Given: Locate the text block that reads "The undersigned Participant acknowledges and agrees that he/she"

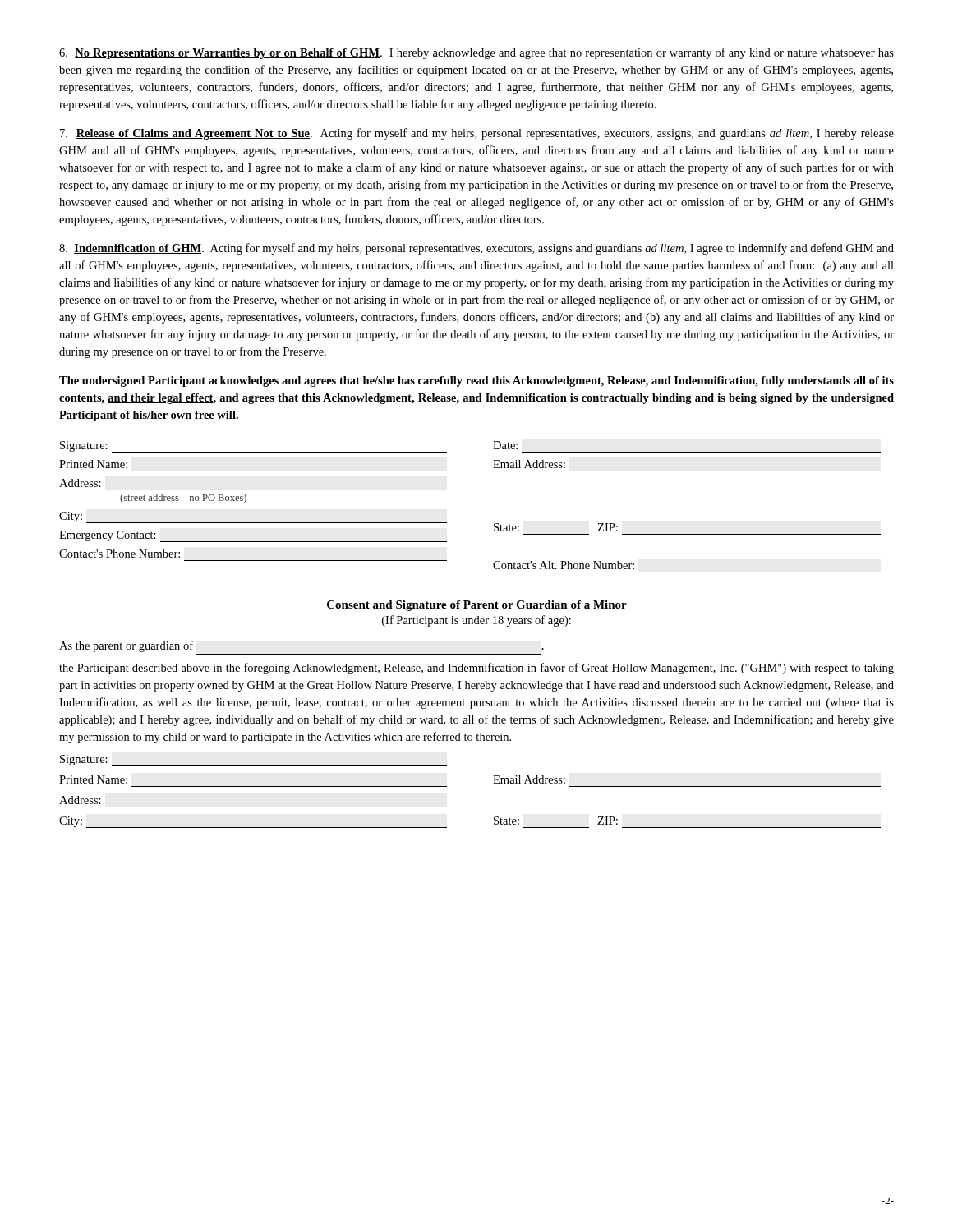Looking at the screenshot, I should 476,398.
